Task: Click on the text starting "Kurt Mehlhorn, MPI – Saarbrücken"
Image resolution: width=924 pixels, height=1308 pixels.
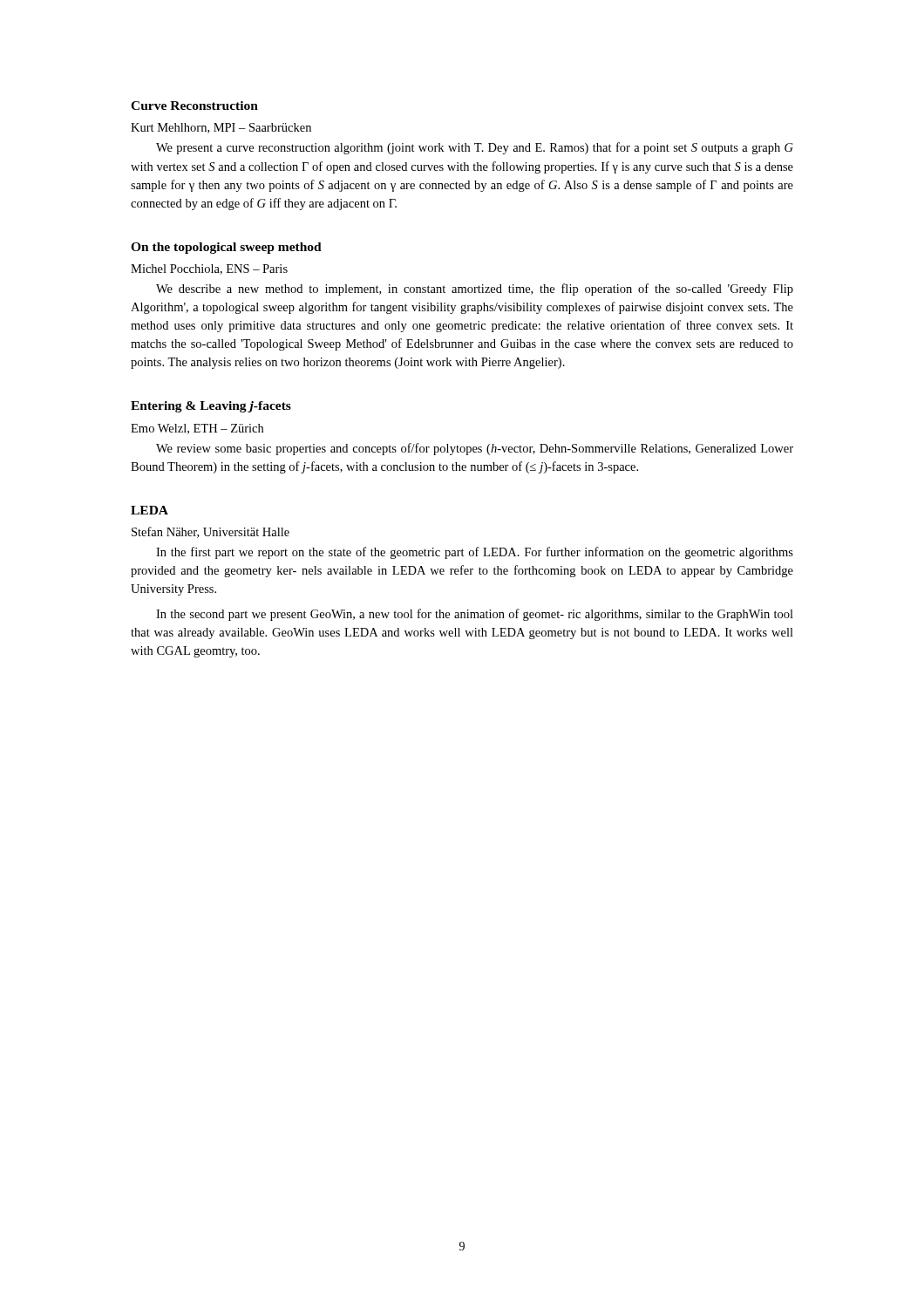Action: tap(221, 128)
